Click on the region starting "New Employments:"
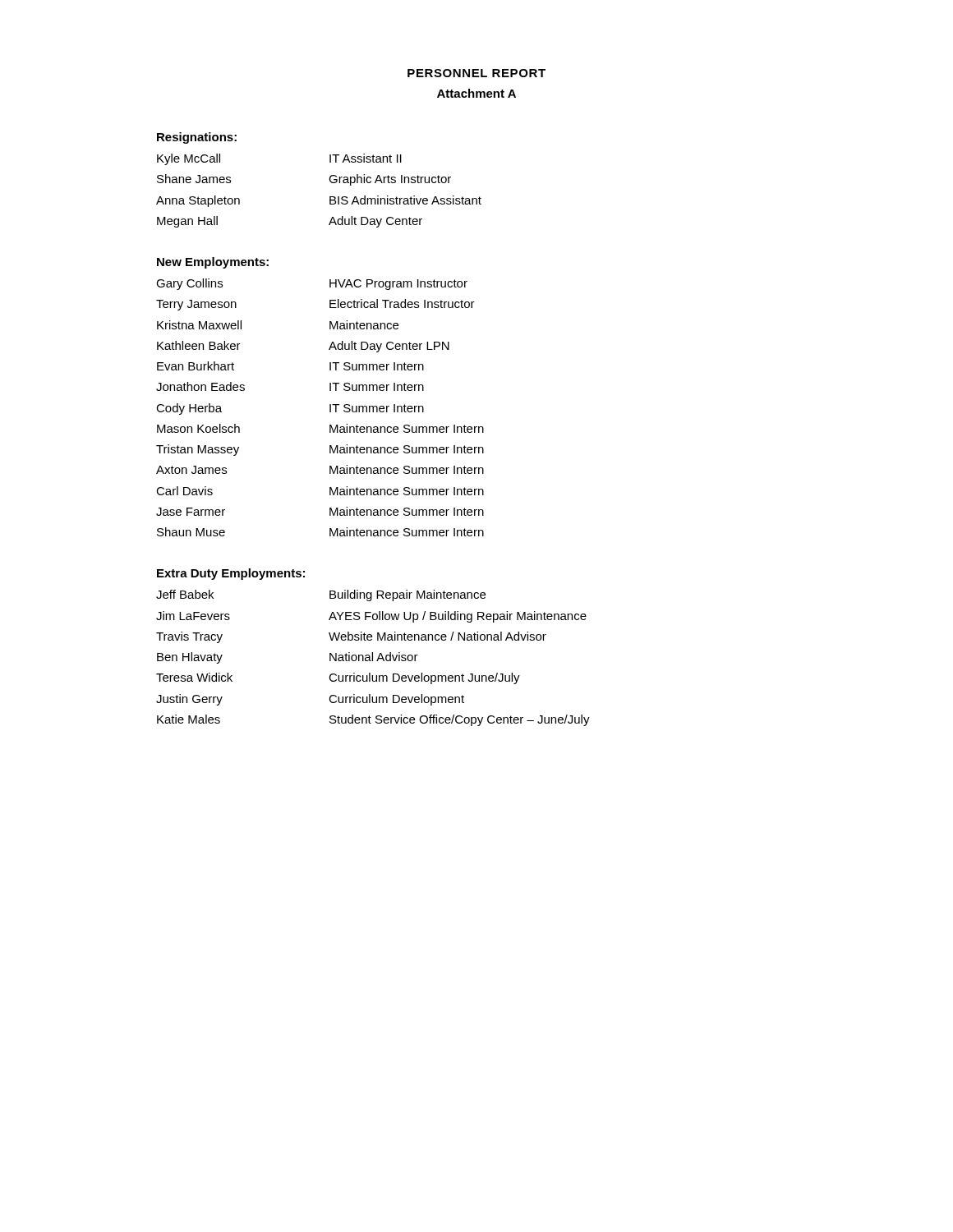The width and height of the screenshot is (953, 1232). pos(213,262)
